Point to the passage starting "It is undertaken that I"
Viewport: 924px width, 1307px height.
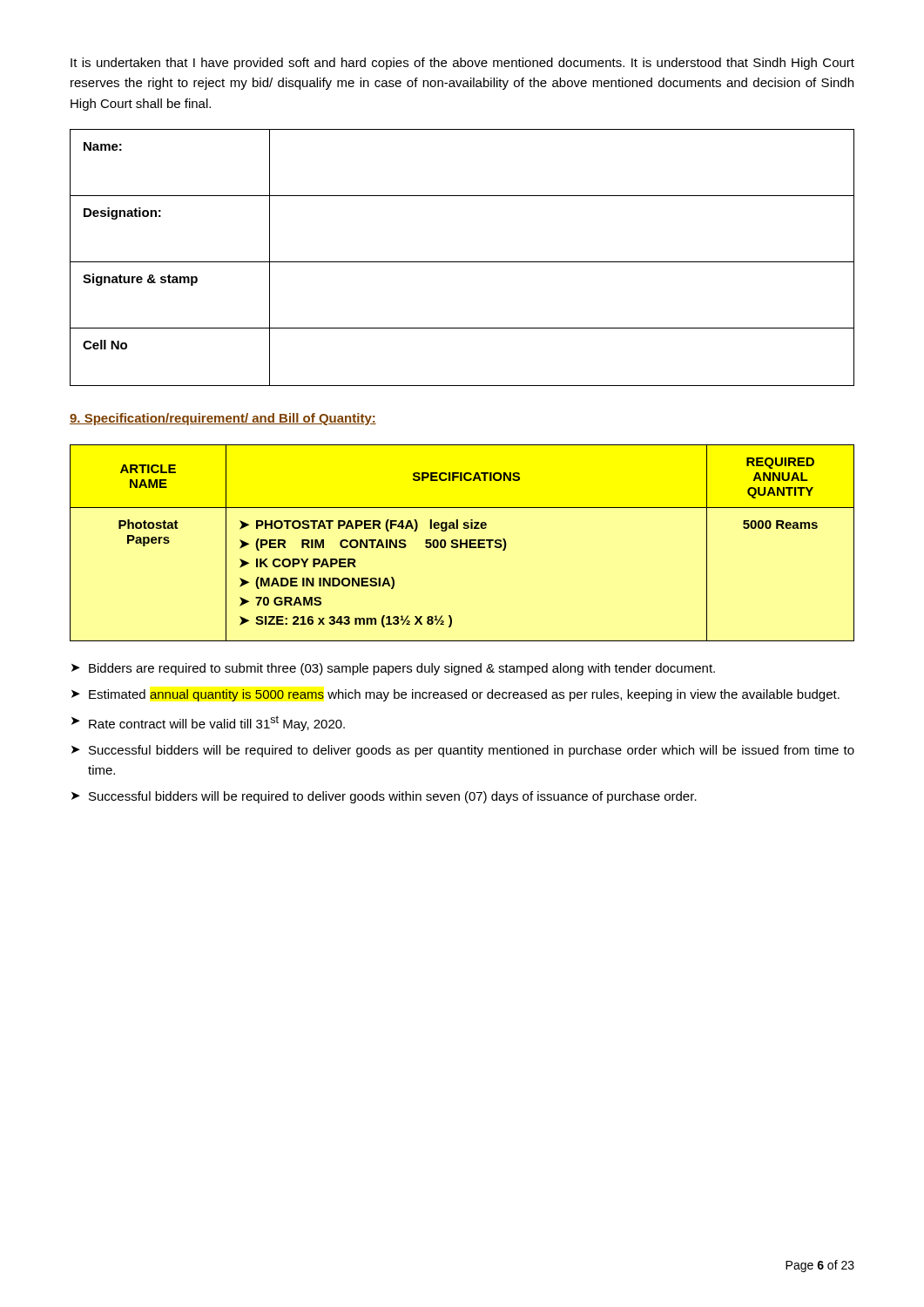[x=462, y=83]
